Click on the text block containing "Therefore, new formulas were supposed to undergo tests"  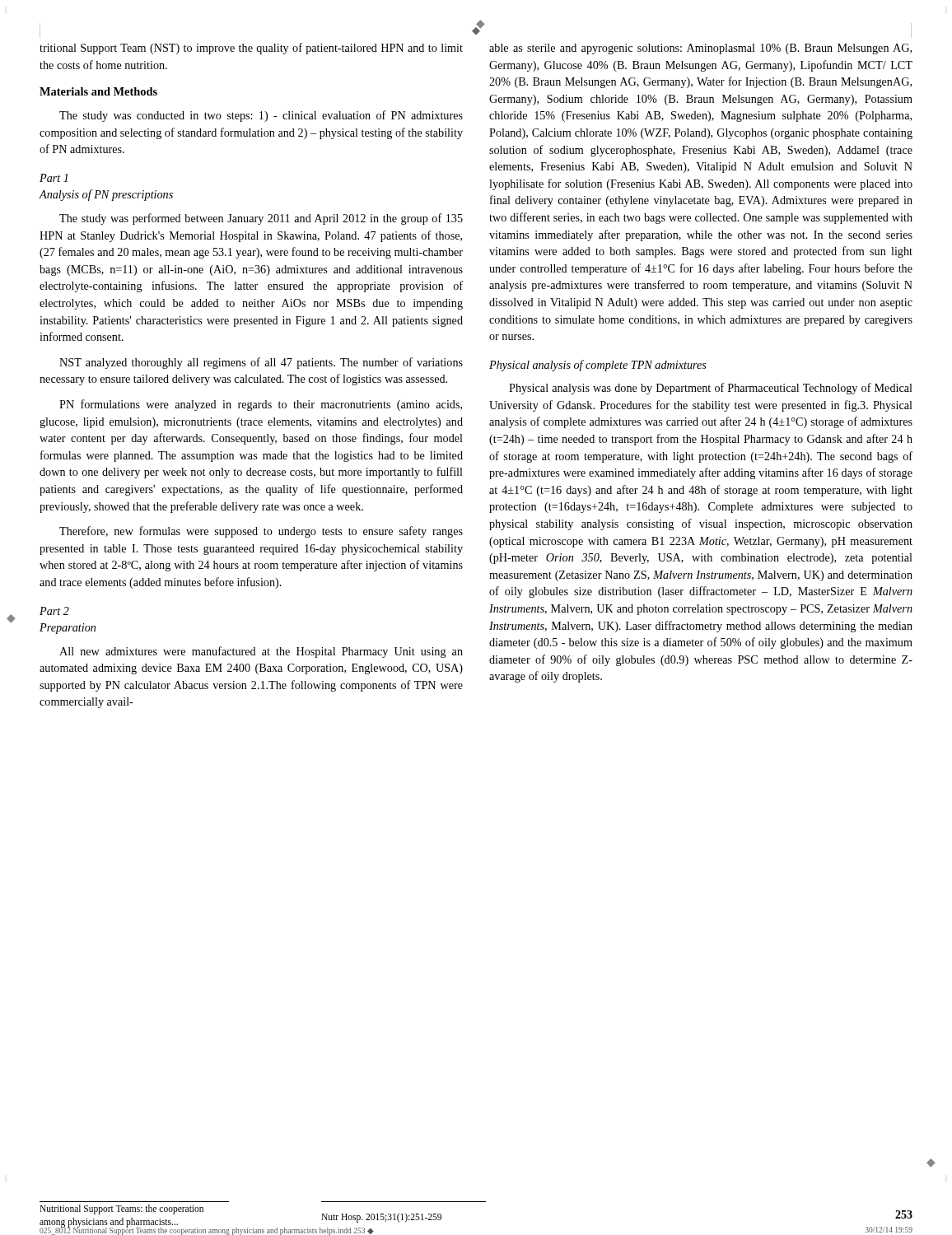251,557
